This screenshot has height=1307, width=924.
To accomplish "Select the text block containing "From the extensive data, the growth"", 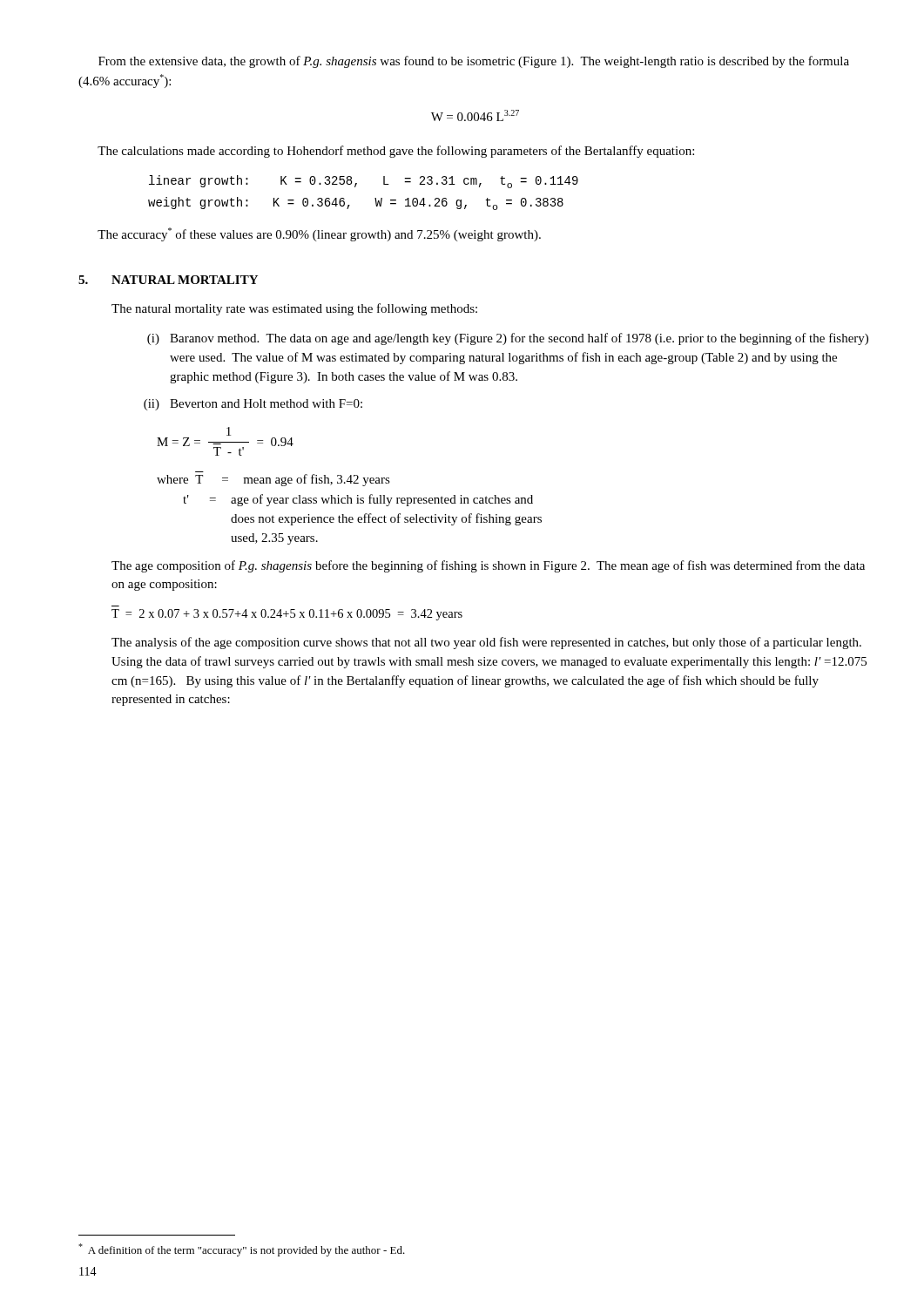I will click(464, 71).
